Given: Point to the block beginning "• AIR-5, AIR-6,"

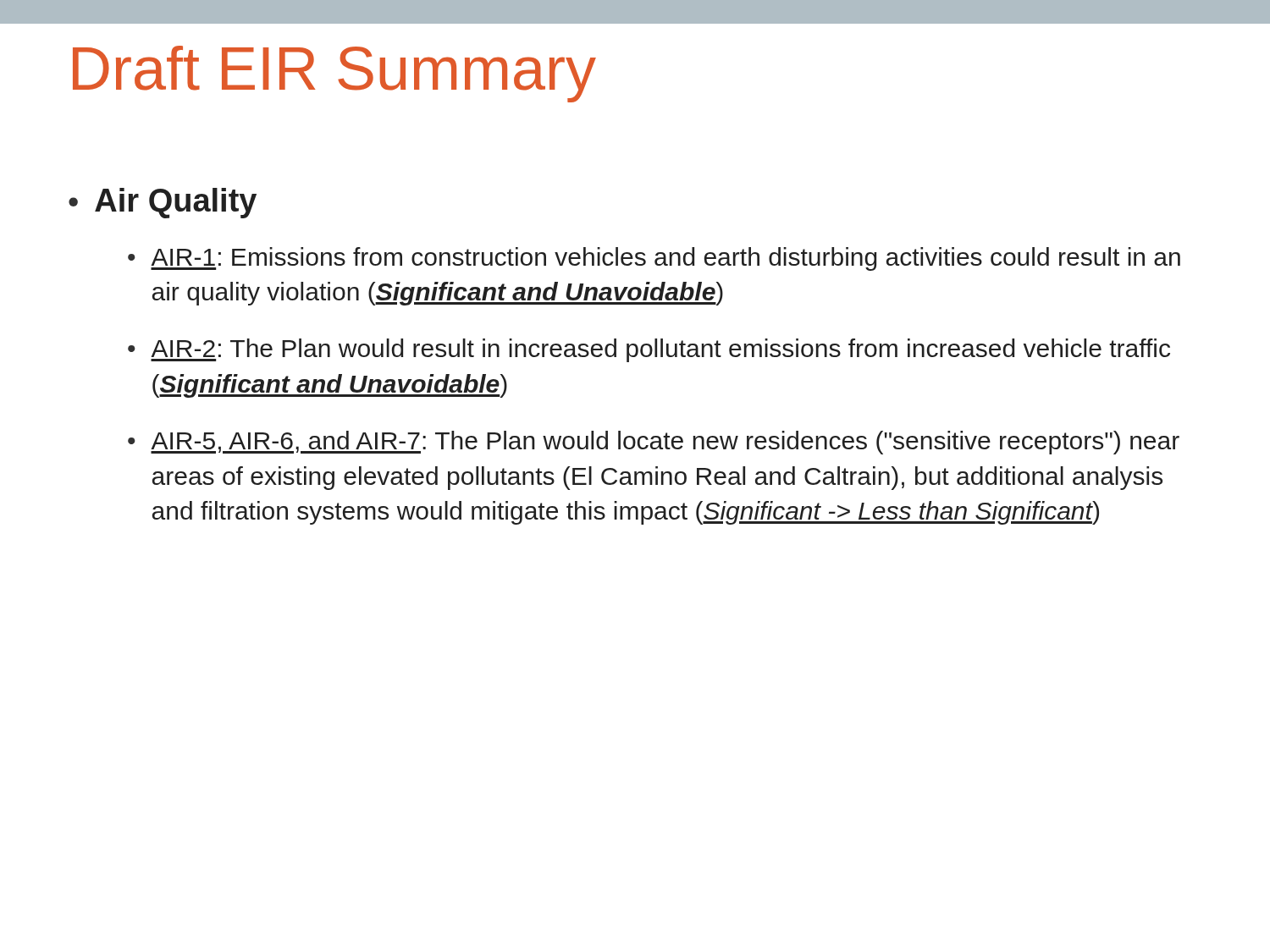Looking at the screenshot, I should pyautogui.click(x=665, y=476).
